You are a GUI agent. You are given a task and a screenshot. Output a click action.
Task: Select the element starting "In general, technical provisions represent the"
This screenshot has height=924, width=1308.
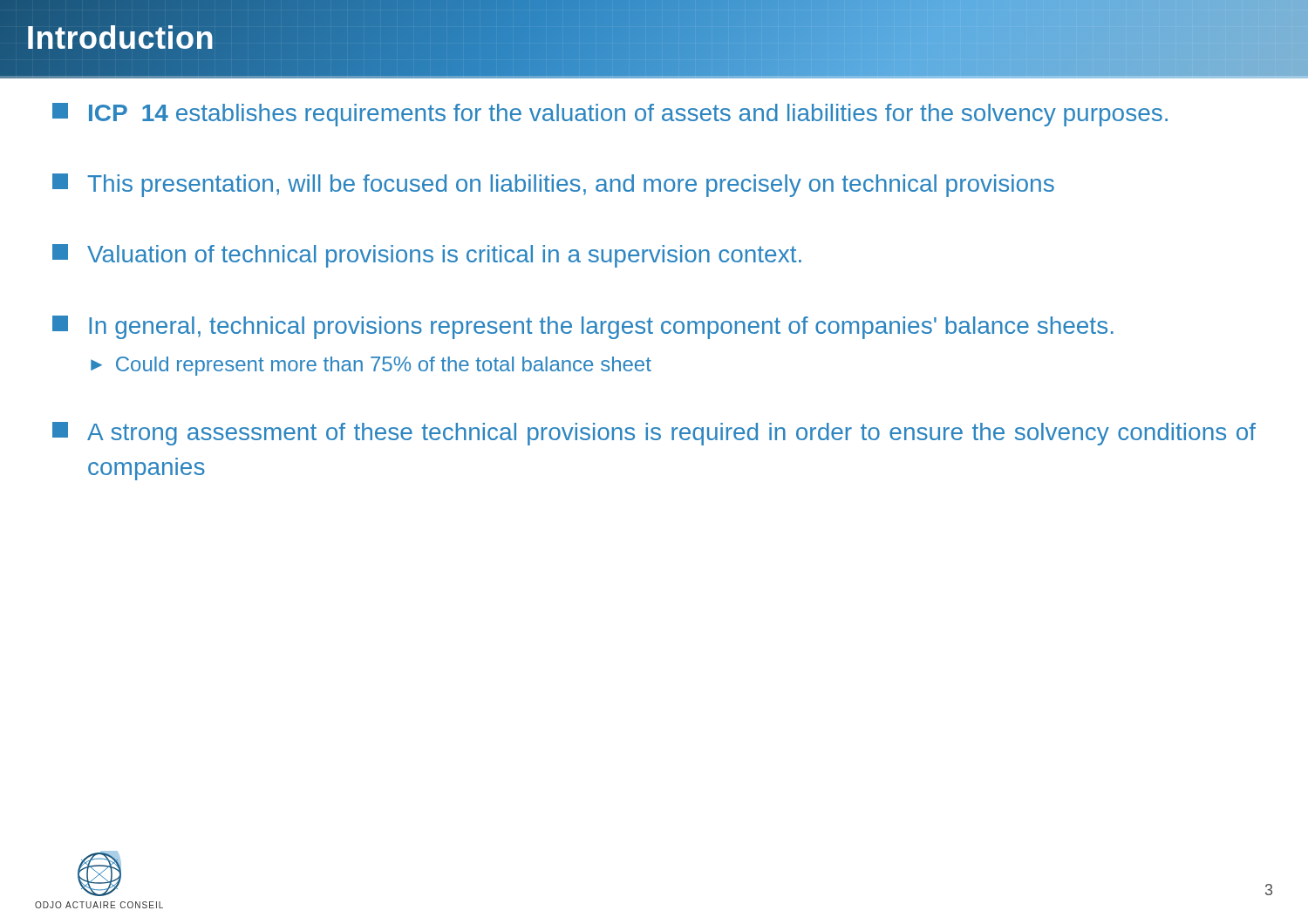pos(654,343)
